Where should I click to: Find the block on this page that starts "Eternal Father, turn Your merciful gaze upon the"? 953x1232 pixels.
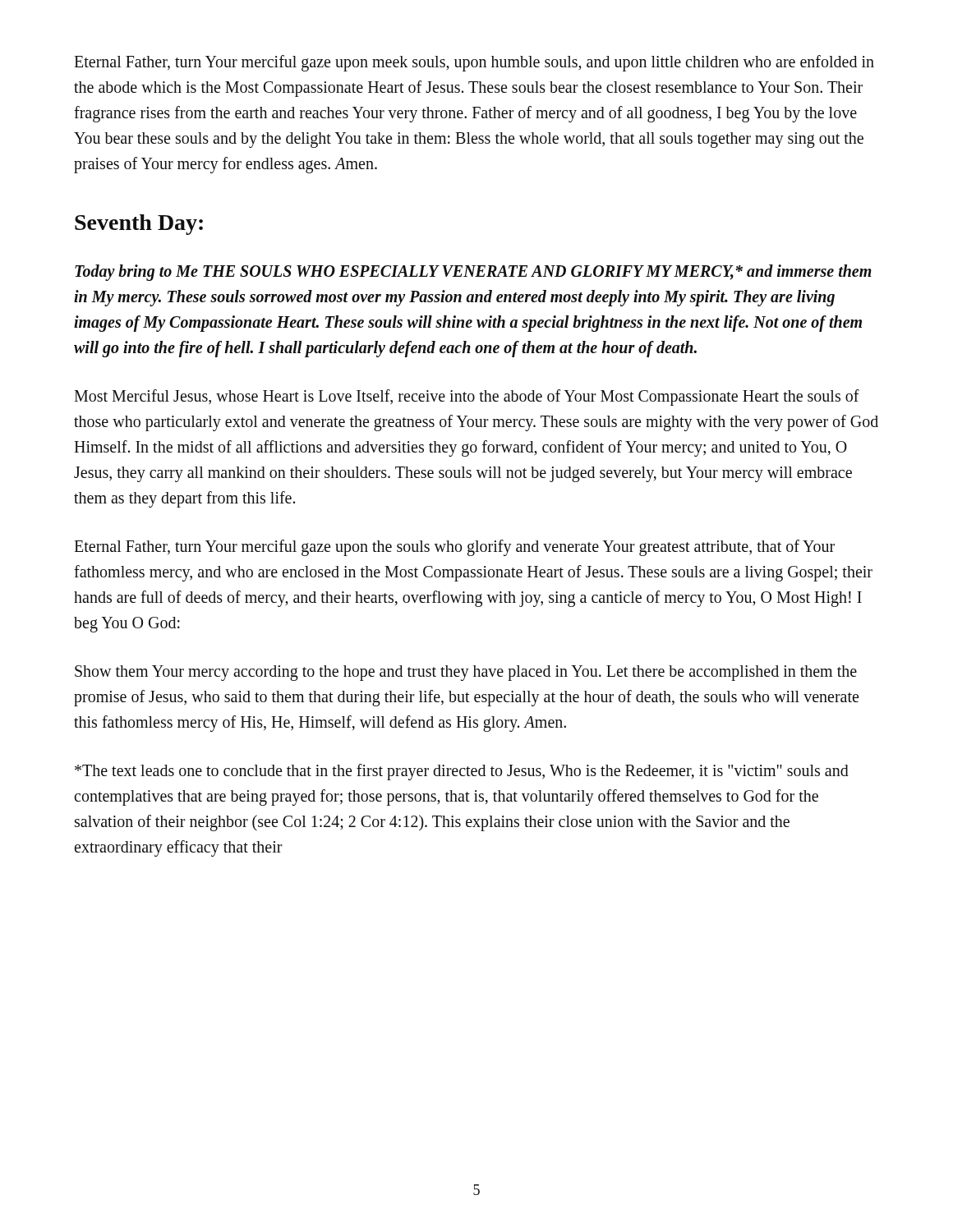[x=473, y=584]
